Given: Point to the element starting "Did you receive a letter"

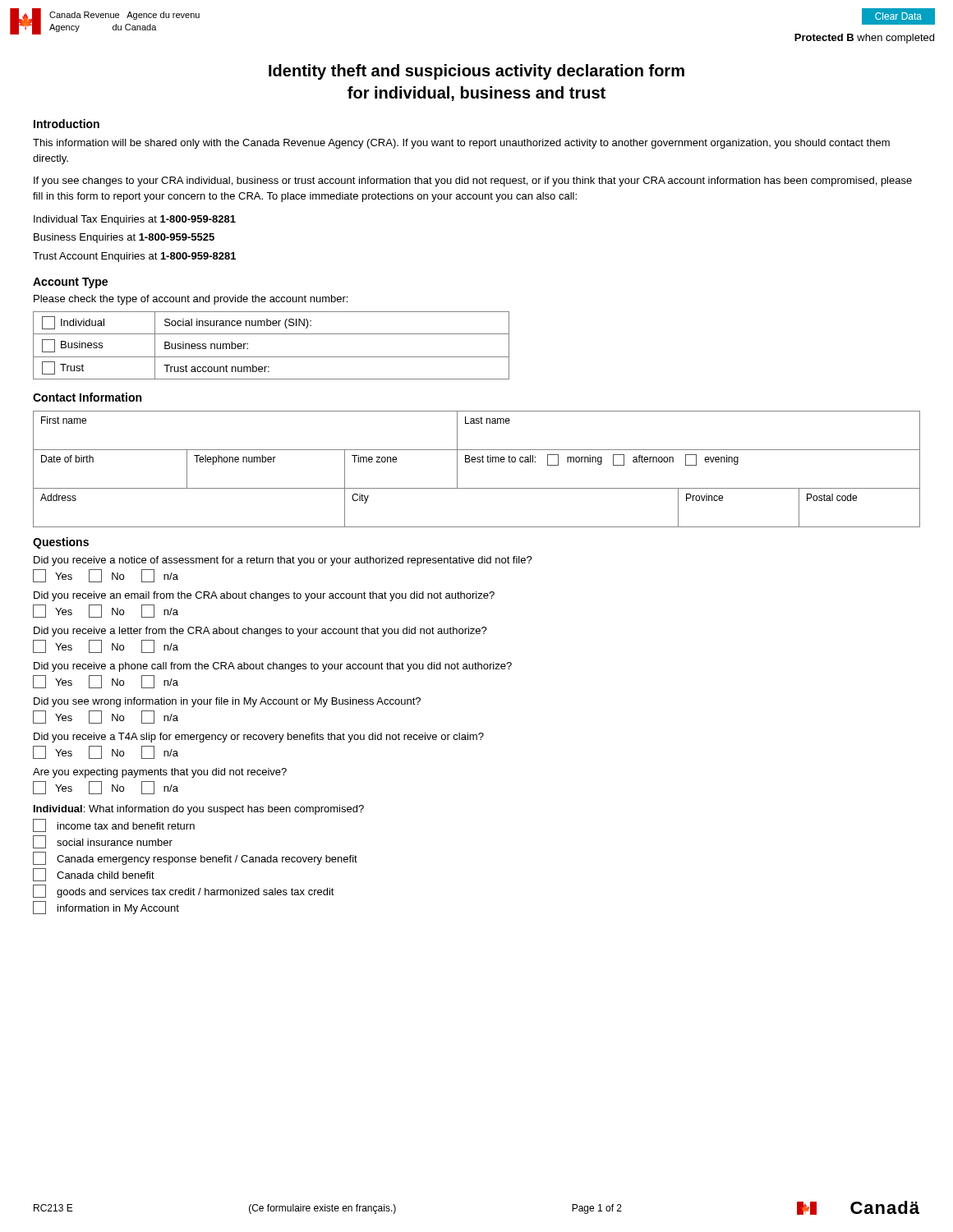Looking at the screenshot, I should tap(260, 631).
